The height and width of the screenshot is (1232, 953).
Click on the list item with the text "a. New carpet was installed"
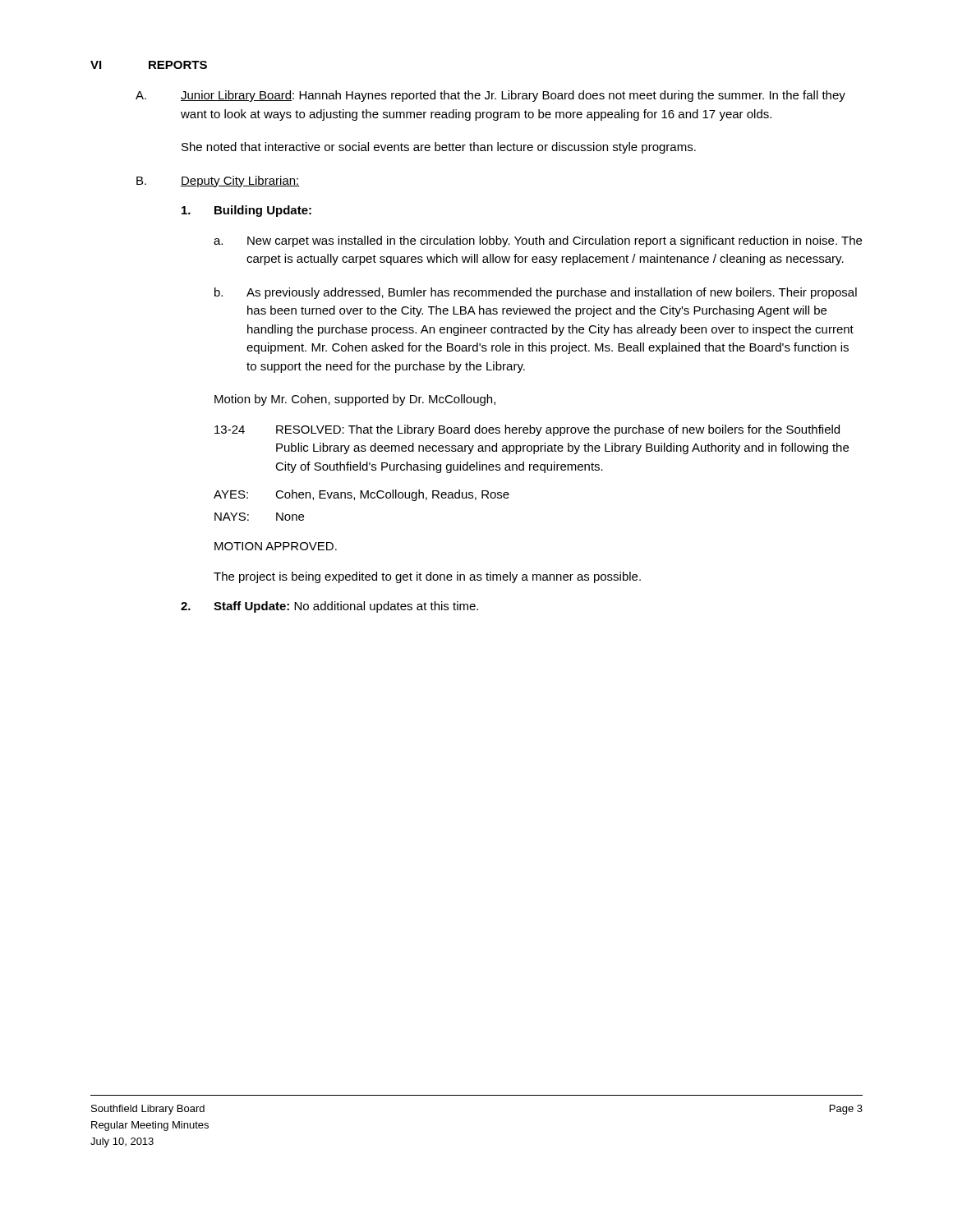pyautogui.click(x=538, y=250)
